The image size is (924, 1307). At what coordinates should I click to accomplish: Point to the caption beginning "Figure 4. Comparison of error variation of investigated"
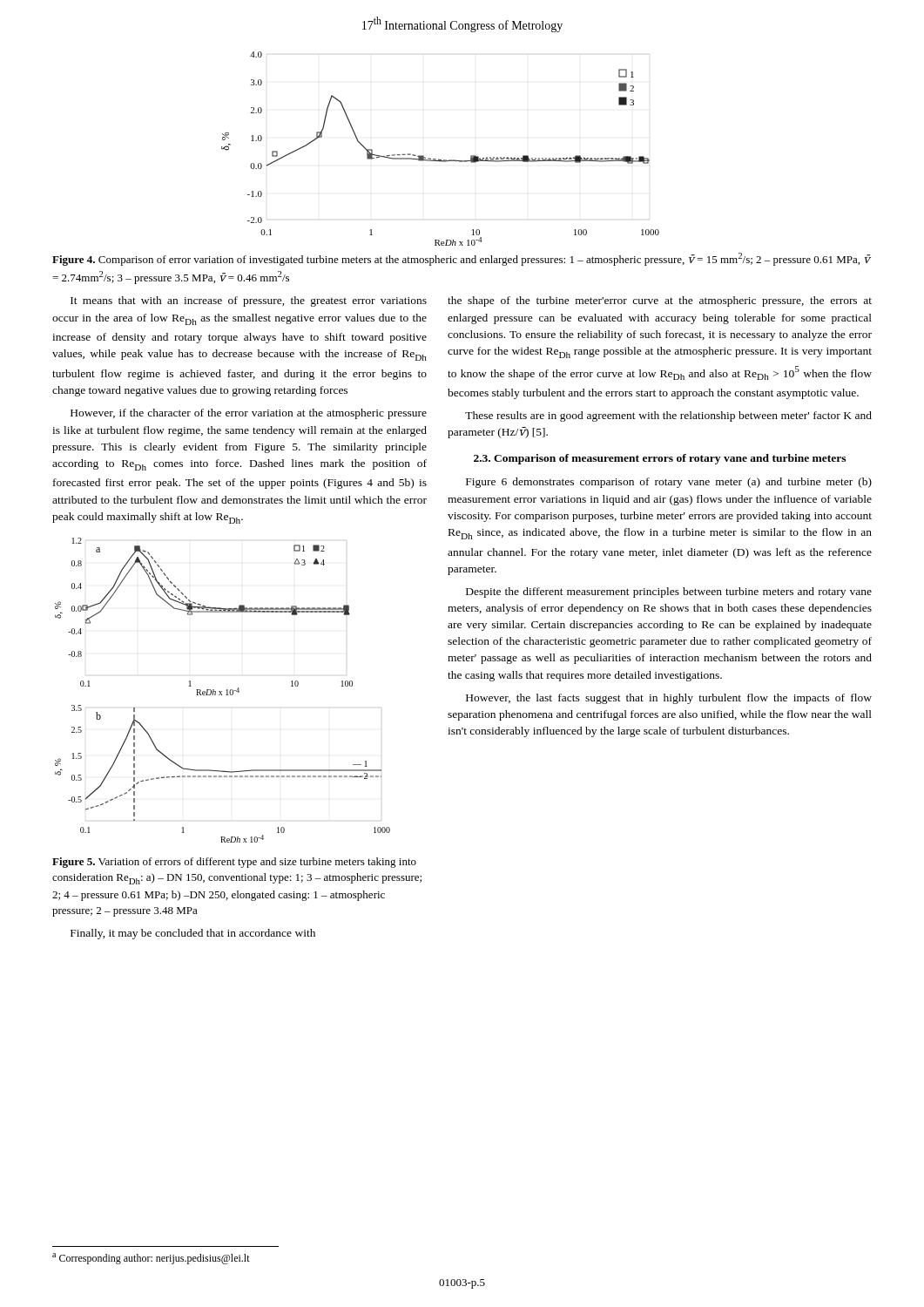[x=461, y=267]
